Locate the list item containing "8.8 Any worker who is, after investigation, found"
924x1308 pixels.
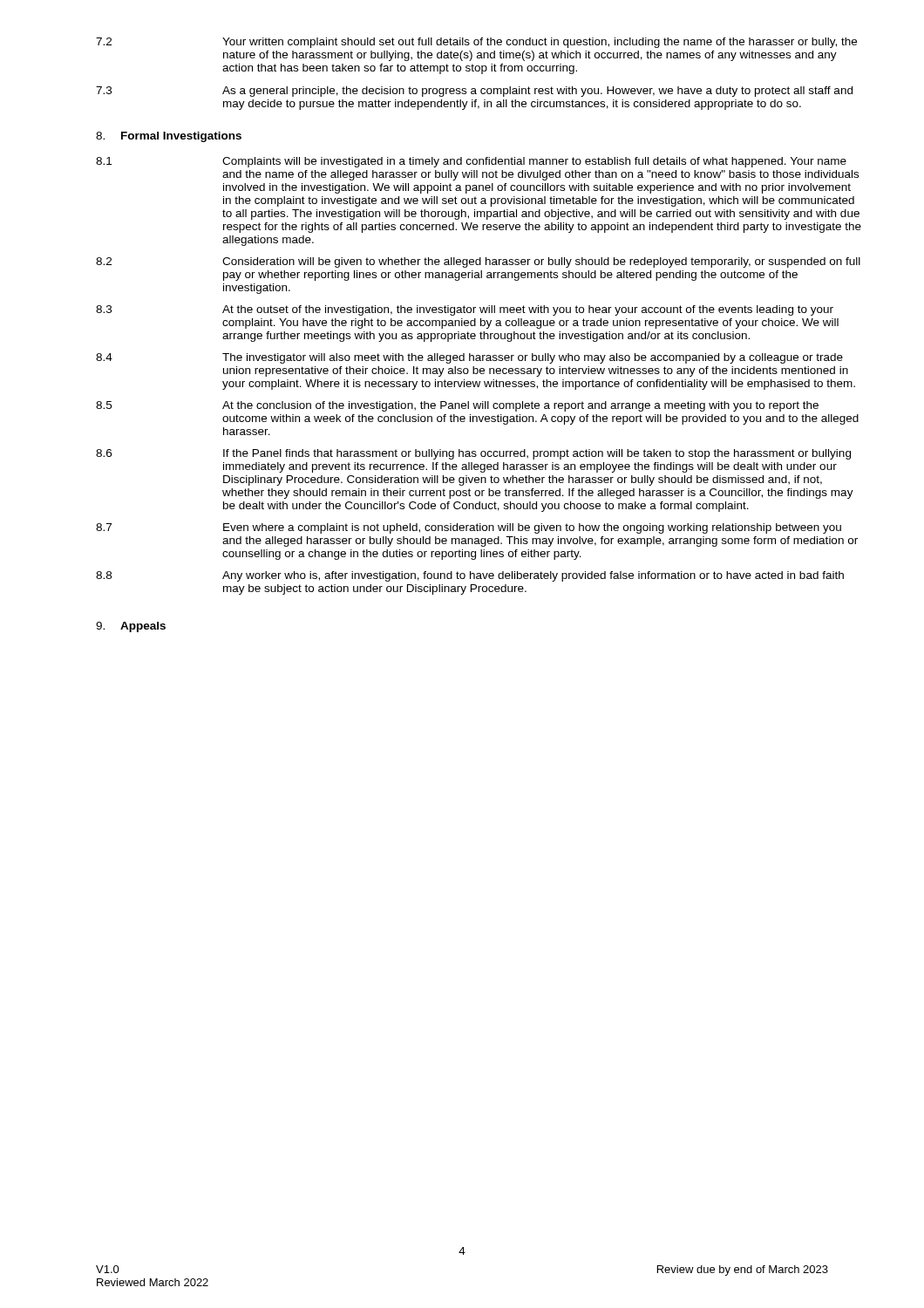pyautogui.click(x=479, y=582)
